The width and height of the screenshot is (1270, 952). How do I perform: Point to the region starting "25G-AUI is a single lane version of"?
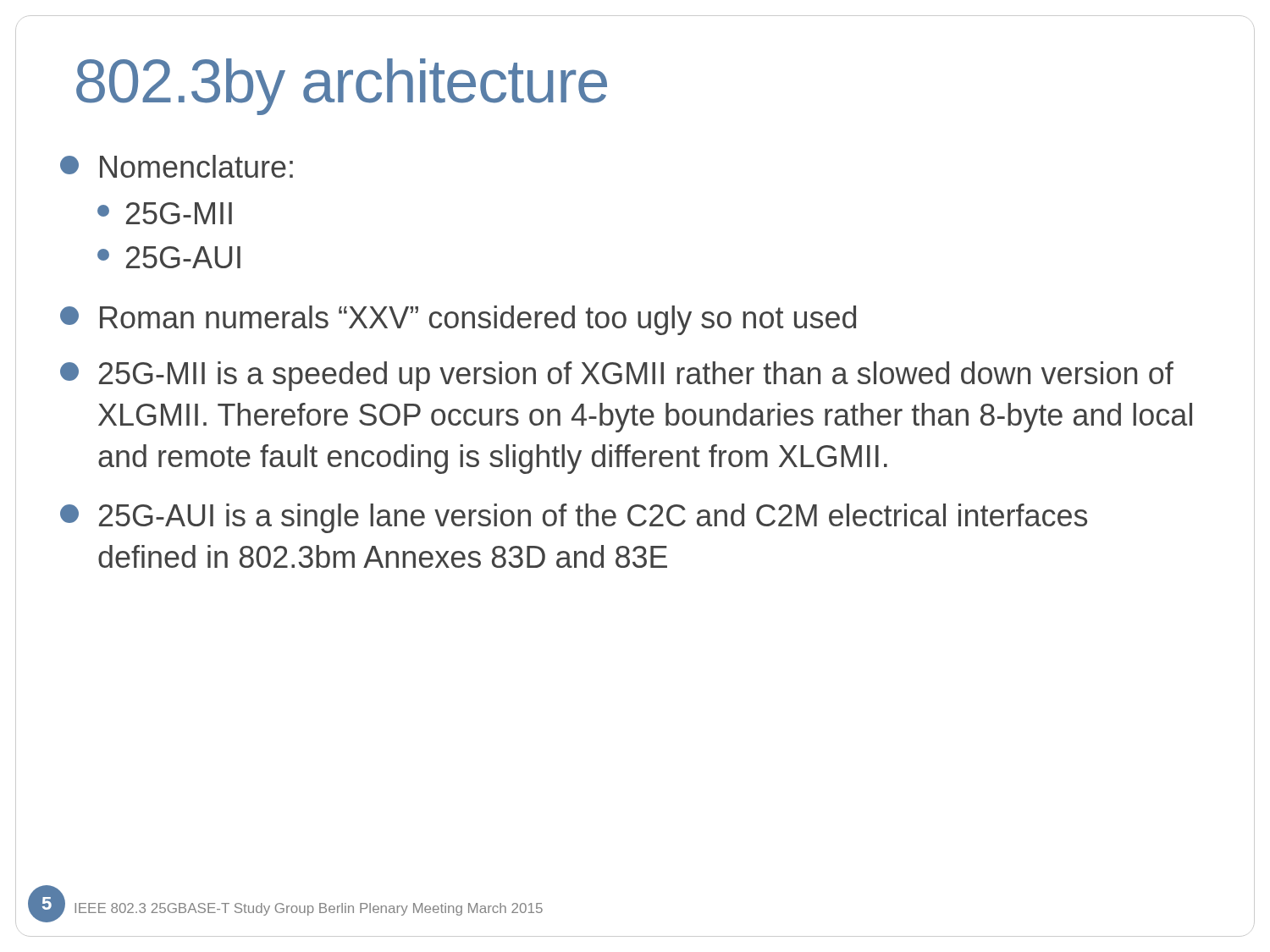point(628,537)
